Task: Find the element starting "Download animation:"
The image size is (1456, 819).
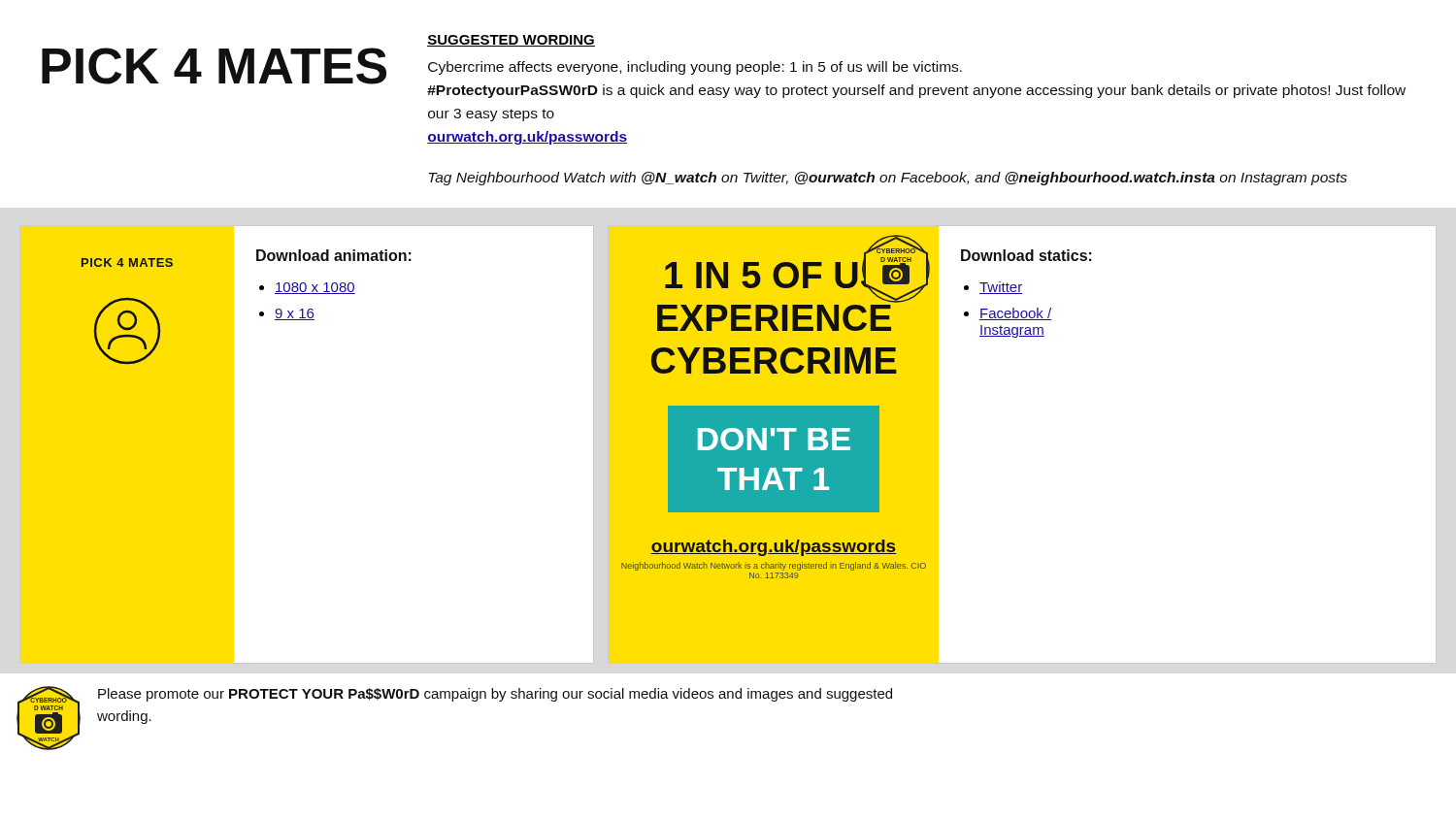Action: click(x=334, y=256)
